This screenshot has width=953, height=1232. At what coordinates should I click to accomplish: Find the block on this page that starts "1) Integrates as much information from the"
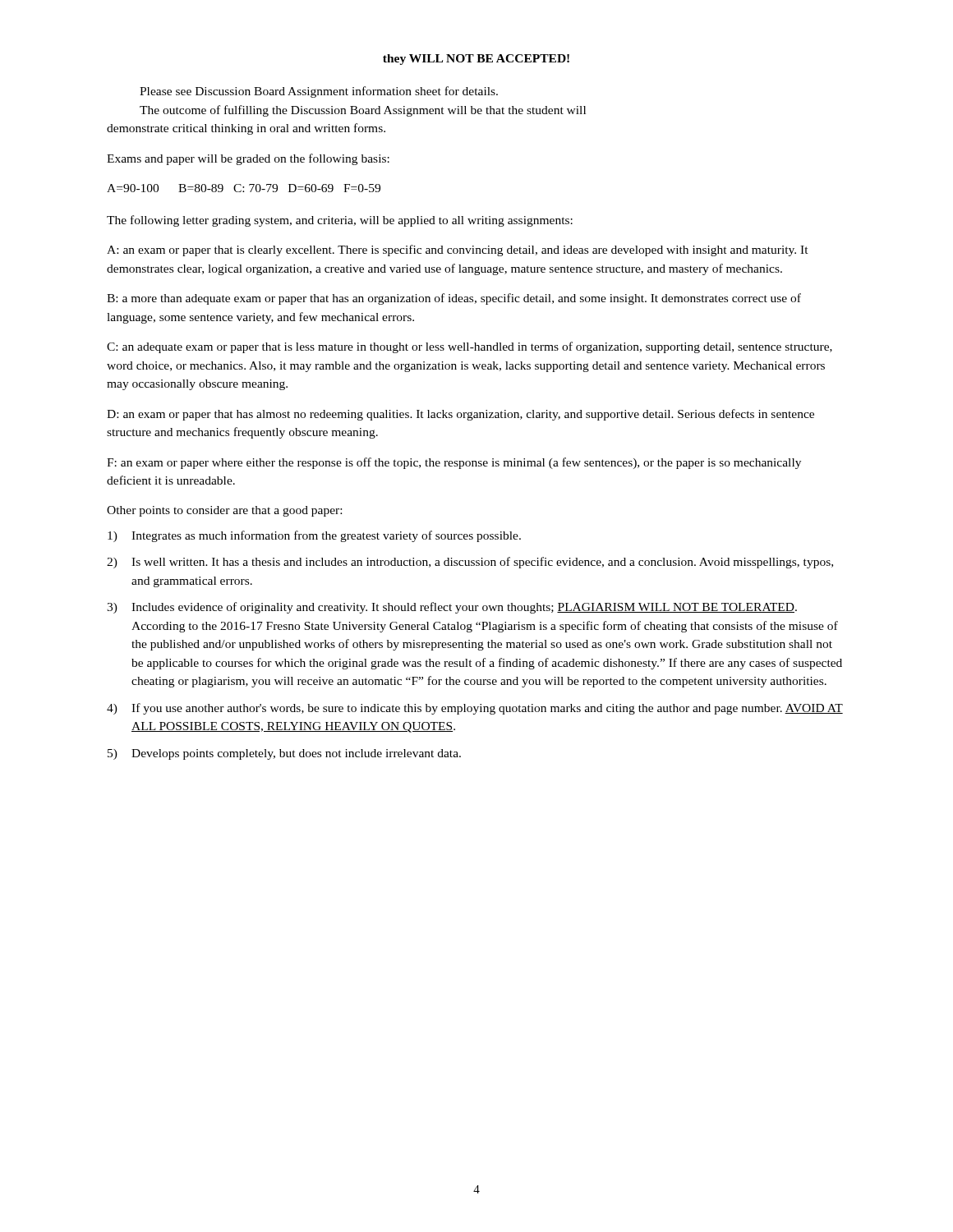tap(476, 536)
